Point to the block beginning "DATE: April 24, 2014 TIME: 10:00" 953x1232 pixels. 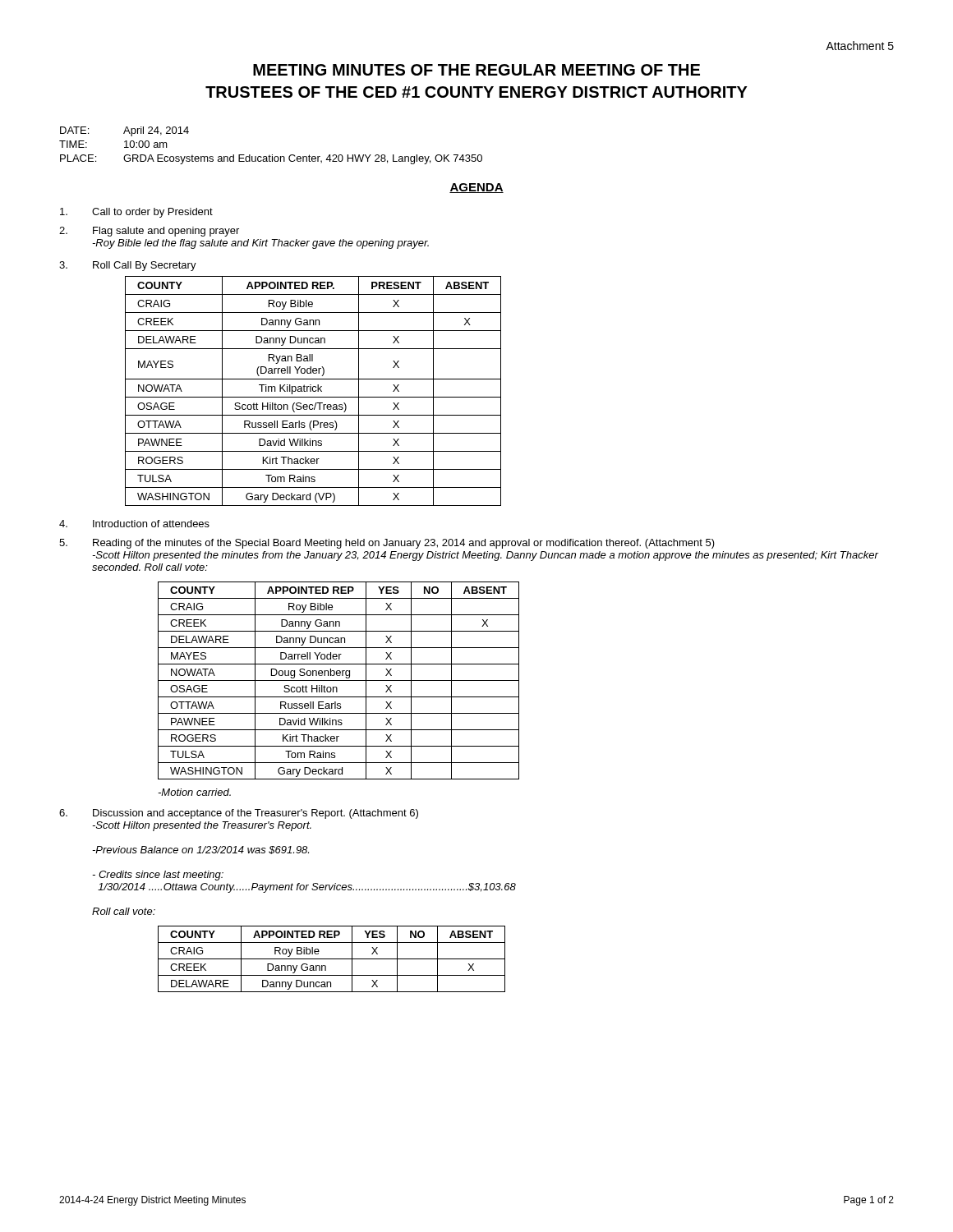(274, 144)
